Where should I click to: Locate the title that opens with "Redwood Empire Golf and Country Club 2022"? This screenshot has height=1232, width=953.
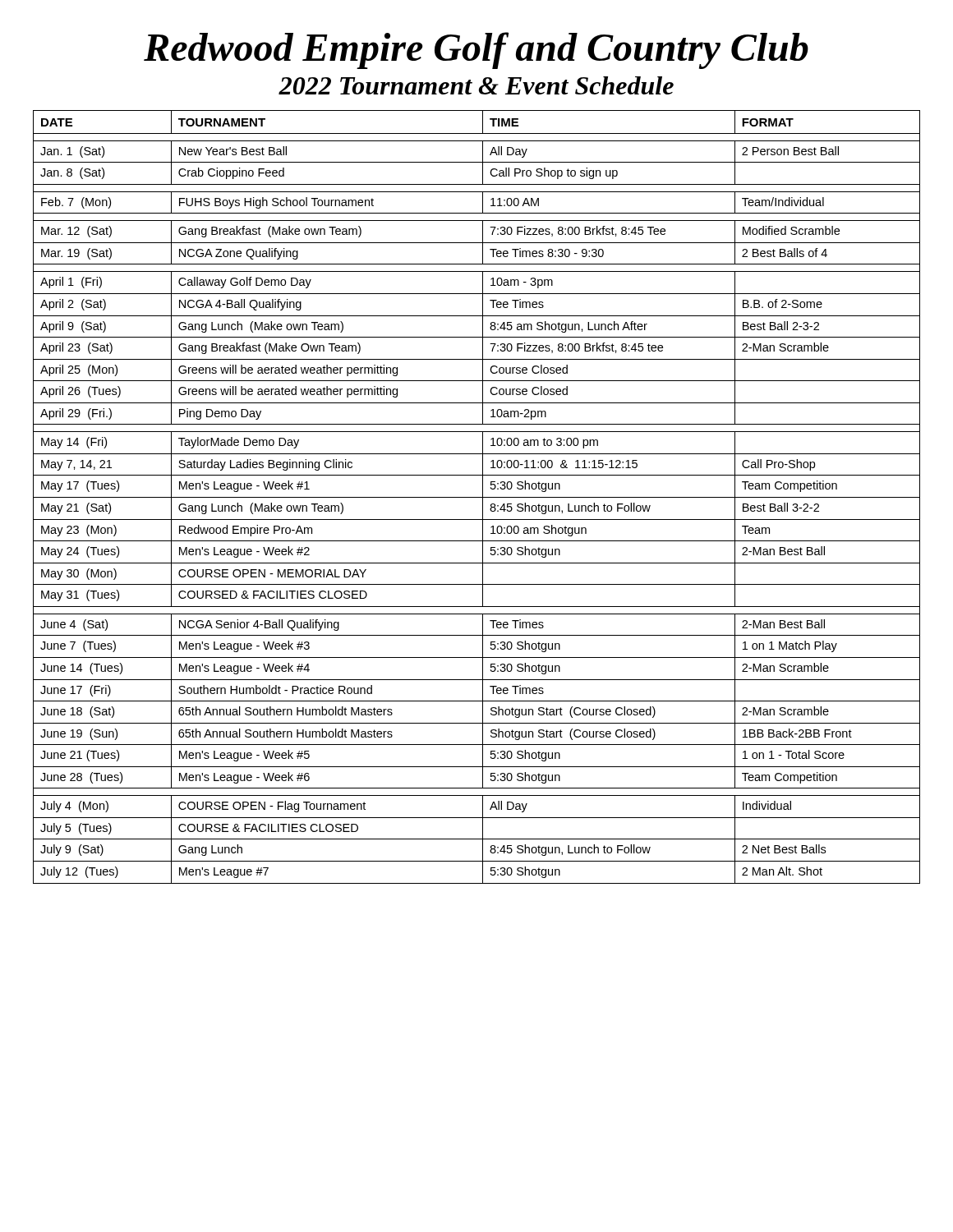[x=476, y=63]
